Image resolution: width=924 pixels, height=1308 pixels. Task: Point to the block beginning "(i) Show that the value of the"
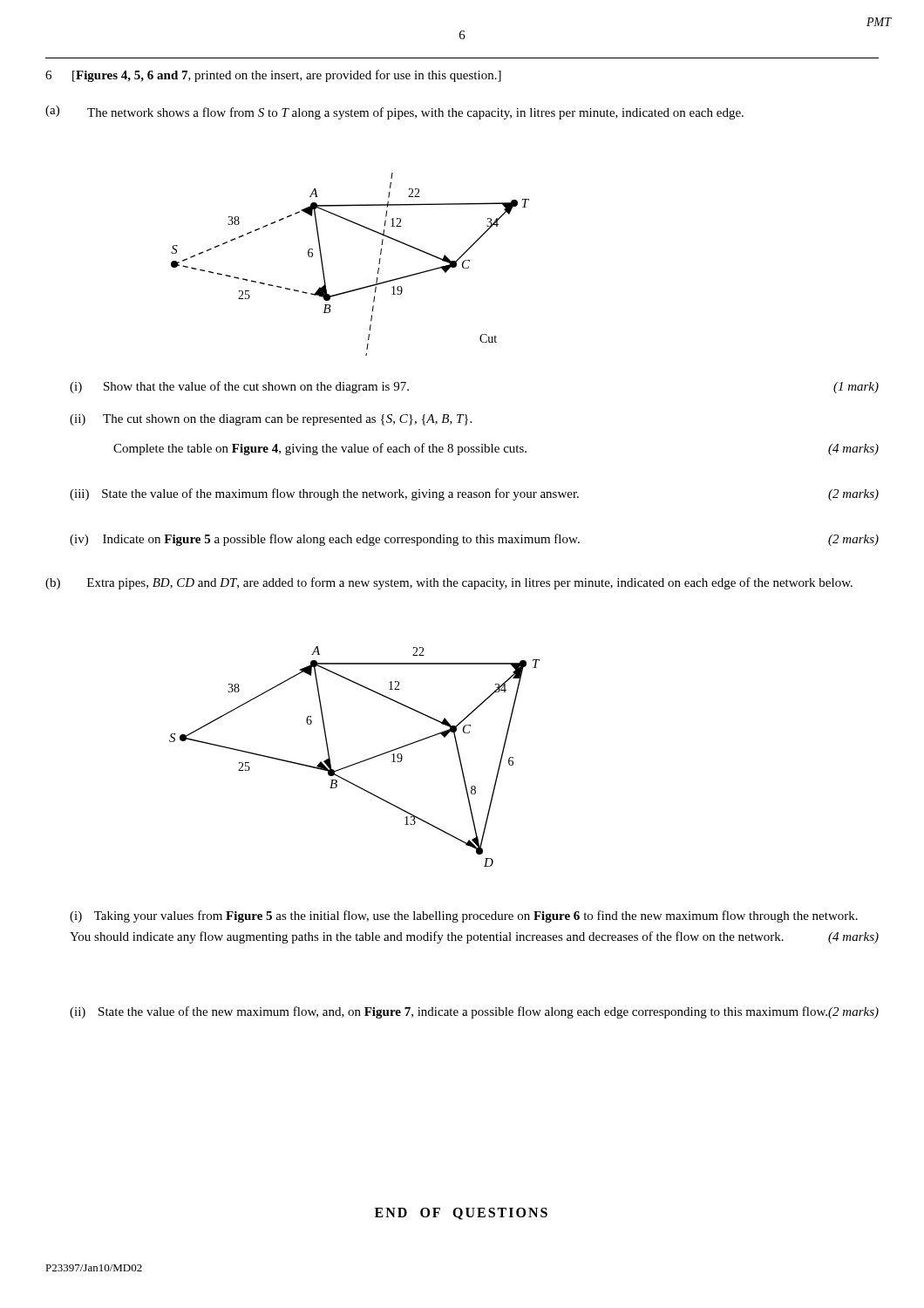(x=254, y=387)
